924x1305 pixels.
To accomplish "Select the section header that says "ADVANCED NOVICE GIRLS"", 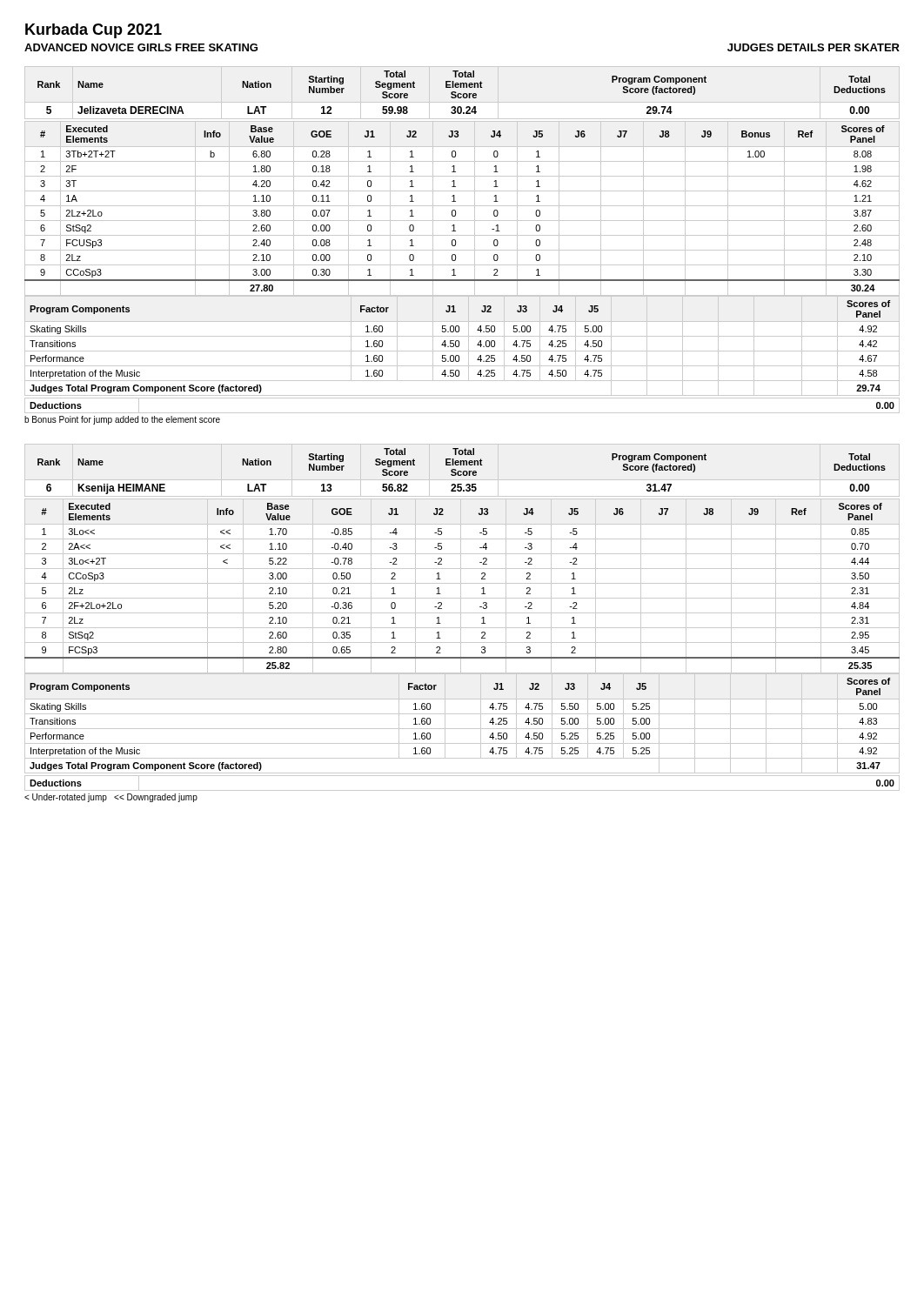I will pyautogui.click(x=142, y=47).
